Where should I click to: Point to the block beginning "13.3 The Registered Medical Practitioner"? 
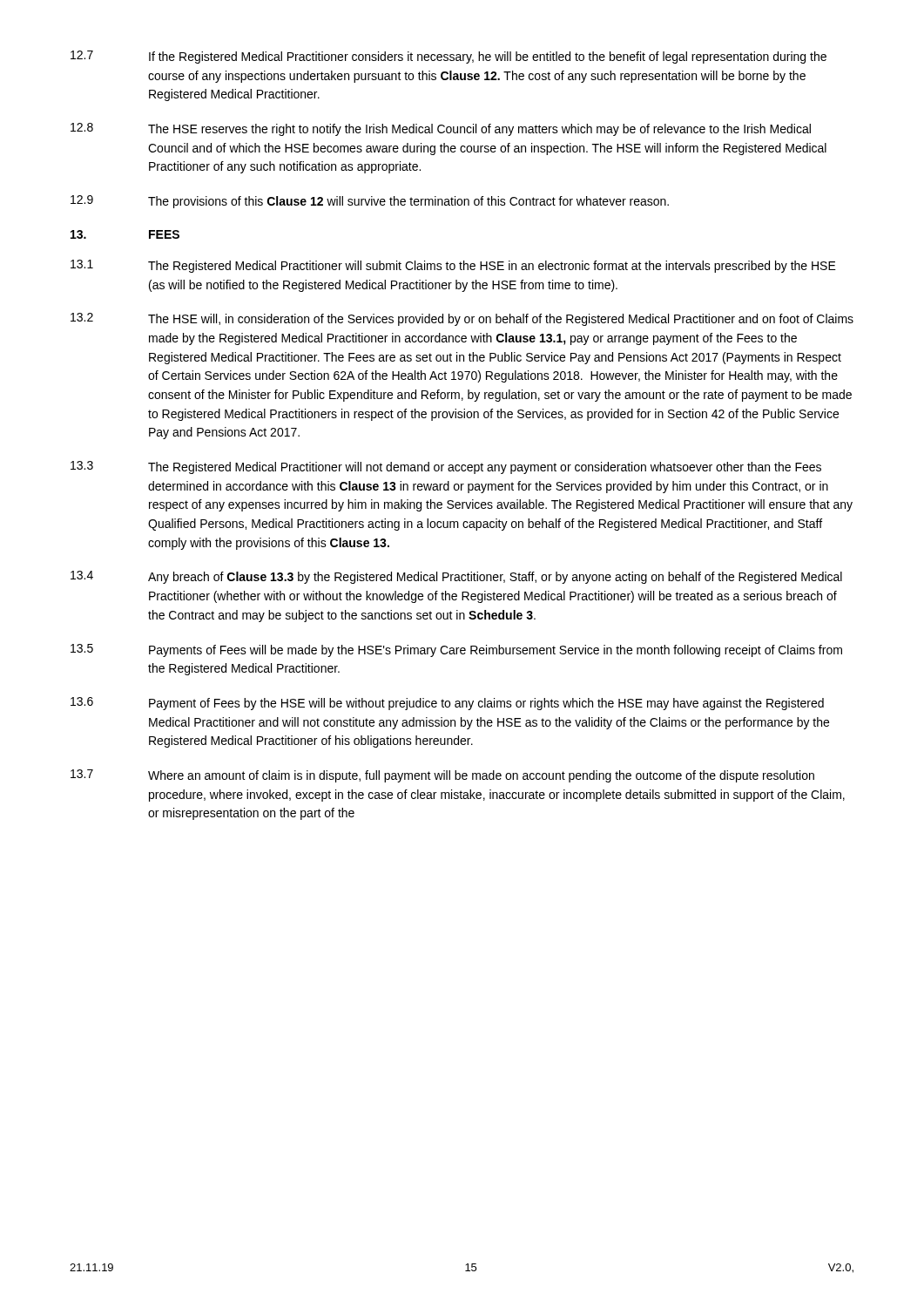coord(462,506)
